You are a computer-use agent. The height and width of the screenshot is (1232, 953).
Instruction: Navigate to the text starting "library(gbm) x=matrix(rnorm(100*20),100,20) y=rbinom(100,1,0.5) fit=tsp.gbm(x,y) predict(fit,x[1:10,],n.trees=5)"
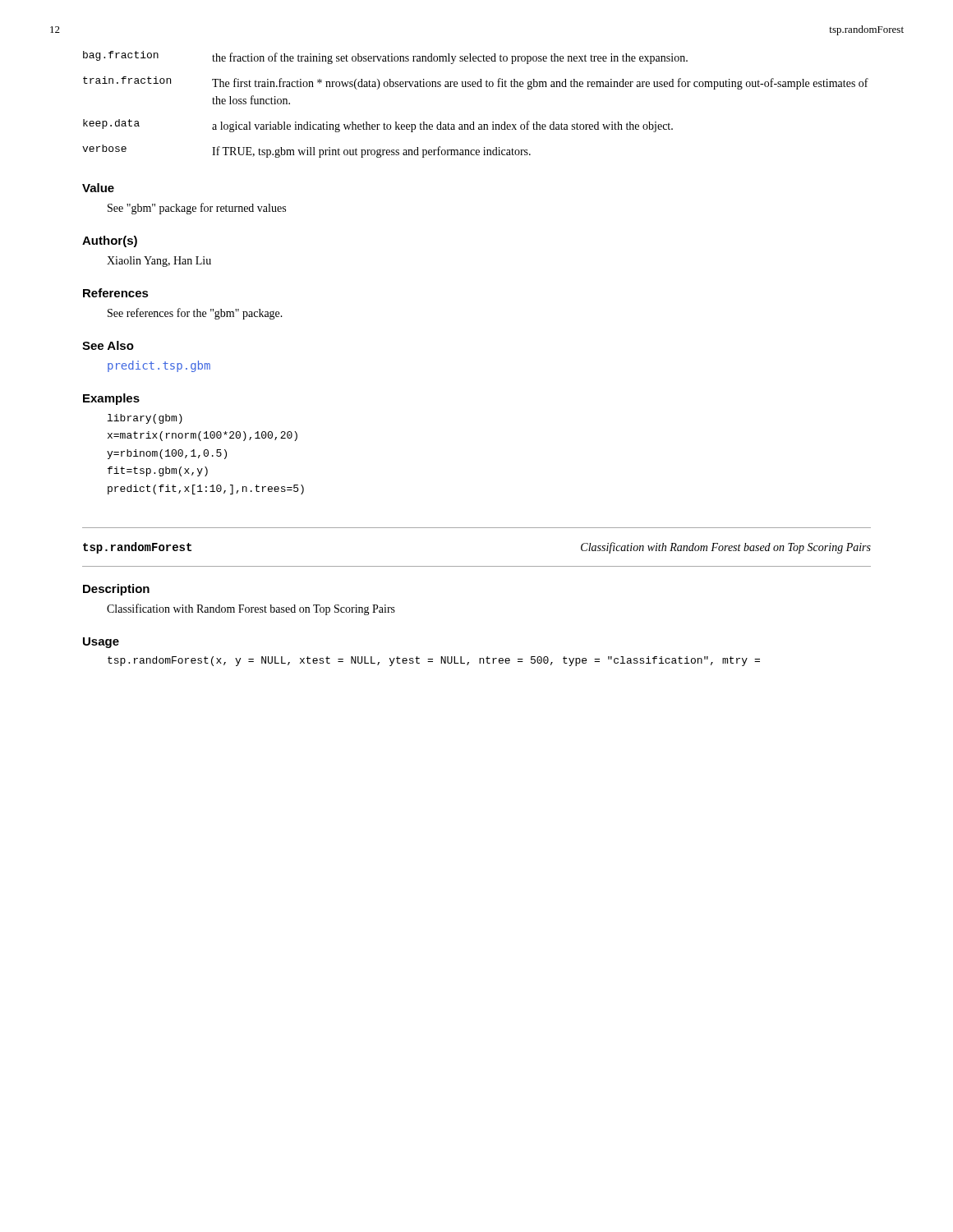pyautogui.click(x=206, y=454)
